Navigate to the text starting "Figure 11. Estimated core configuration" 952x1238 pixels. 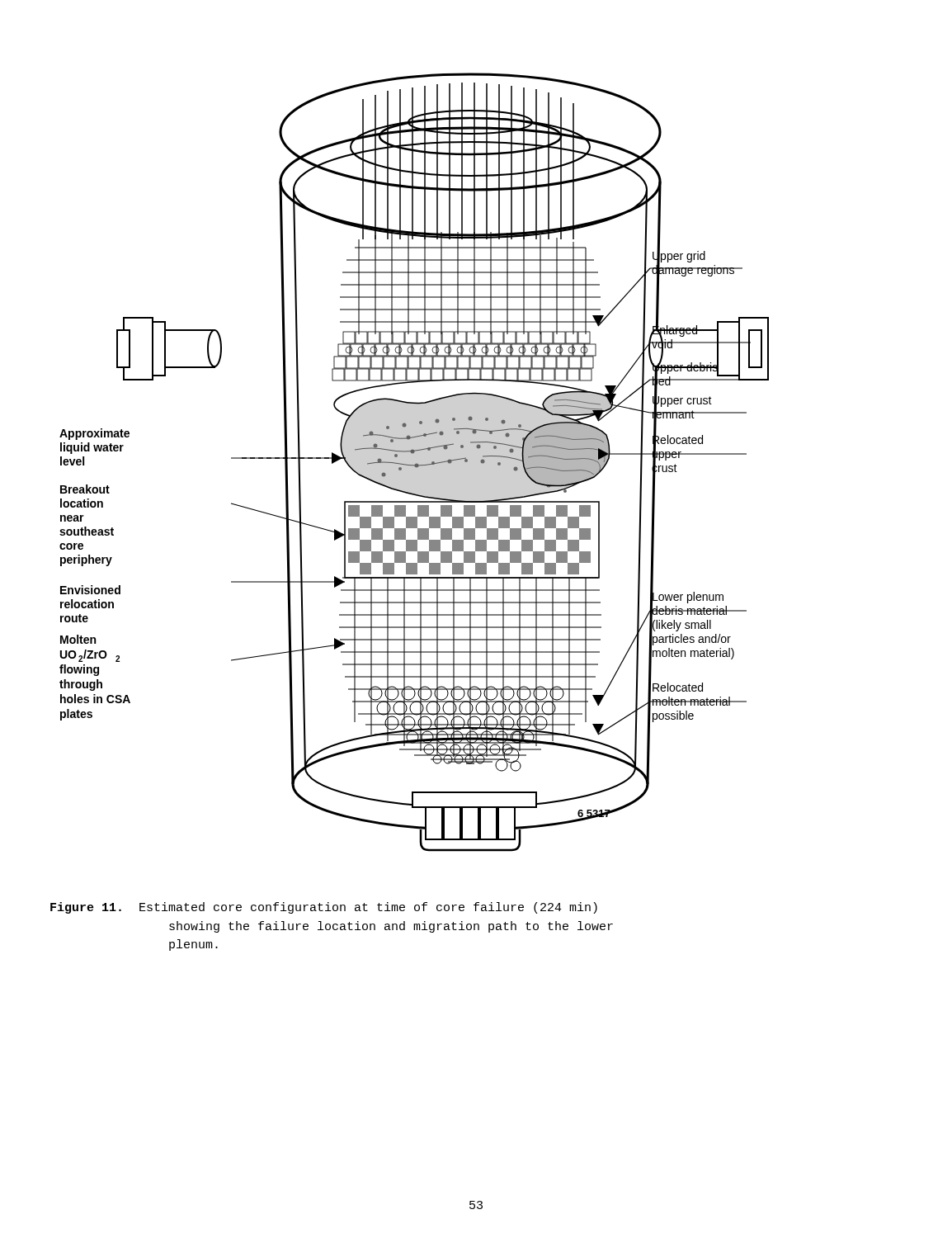point(332,927)
